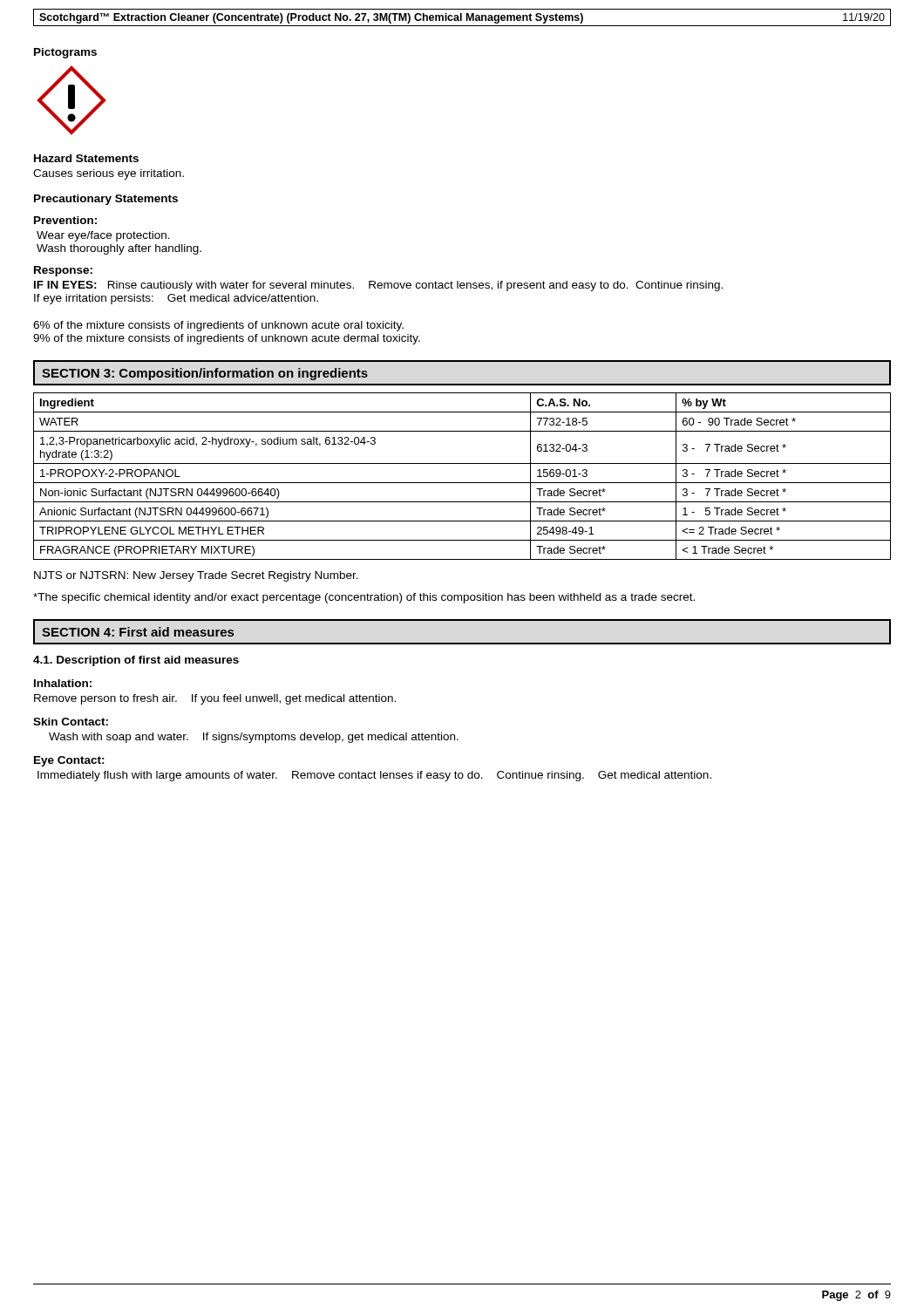Screen dimensions: 1308x924
Task: Where does it say "Skin Contact:"?
Action: coord(71,722)
